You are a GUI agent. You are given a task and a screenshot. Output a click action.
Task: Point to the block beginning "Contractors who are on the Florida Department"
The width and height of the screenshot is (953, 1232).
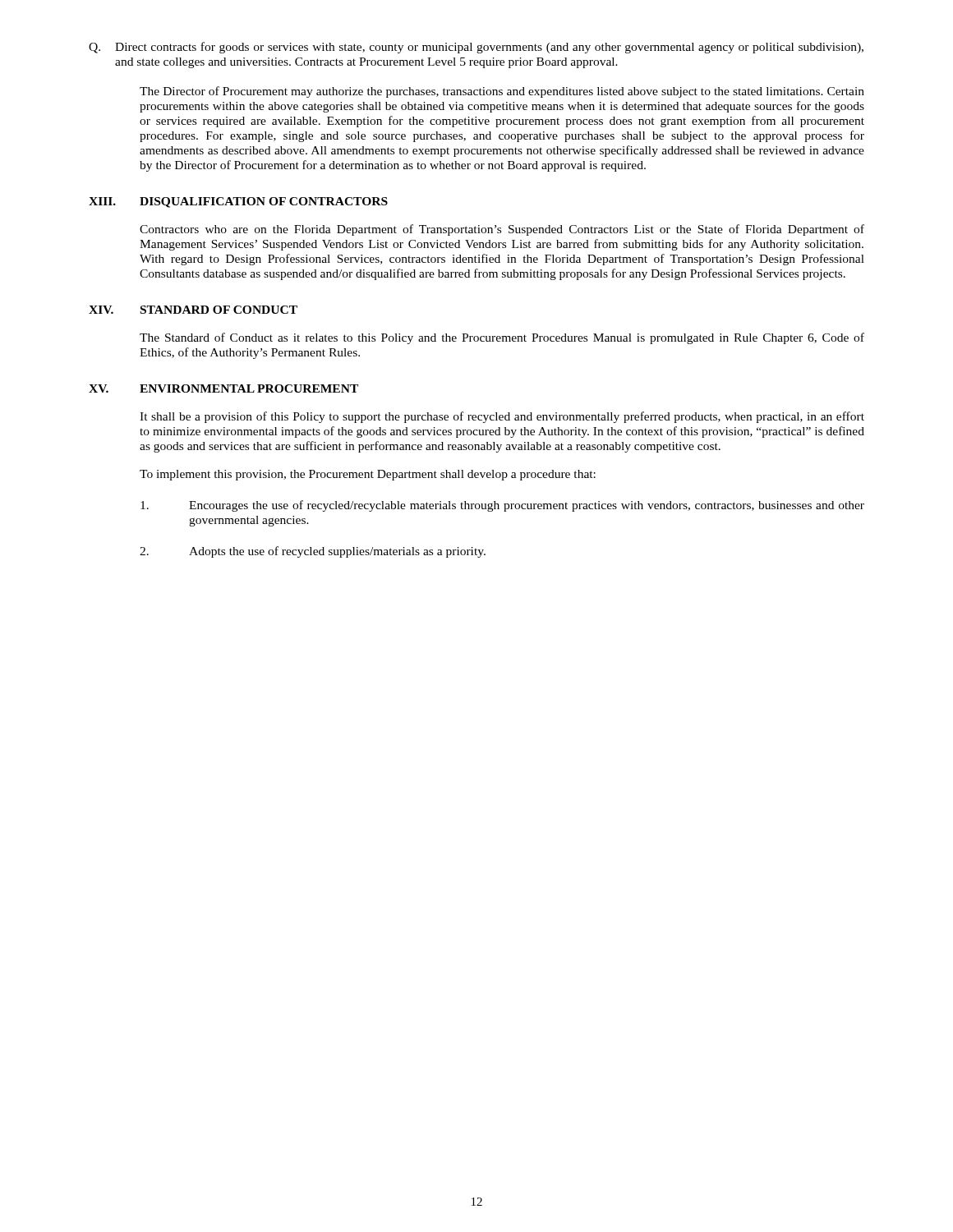pos(502,251)
